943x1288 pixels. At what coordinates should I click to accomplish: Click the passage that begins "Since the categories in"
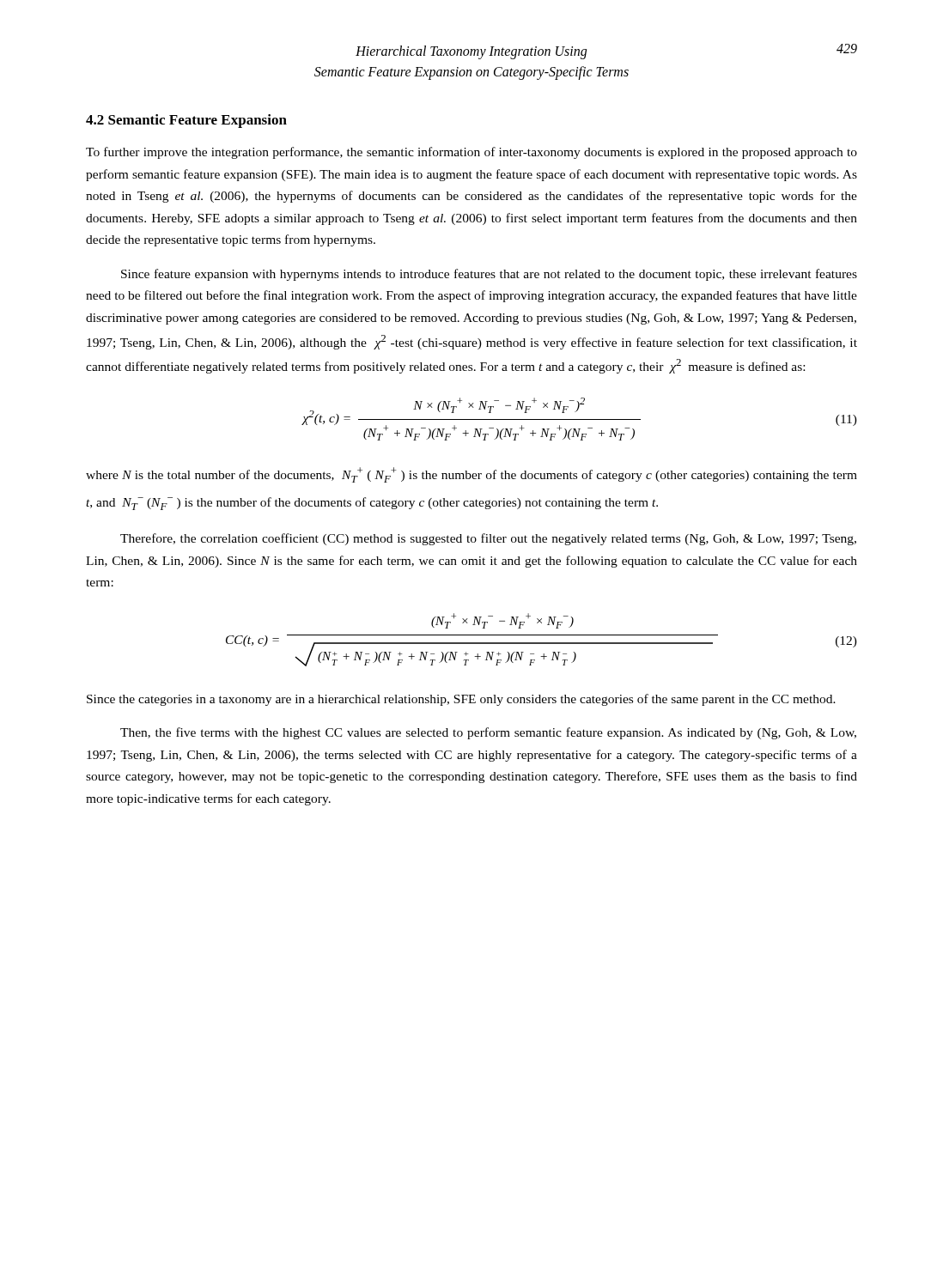pyautogui.click(x=461, y=698)
